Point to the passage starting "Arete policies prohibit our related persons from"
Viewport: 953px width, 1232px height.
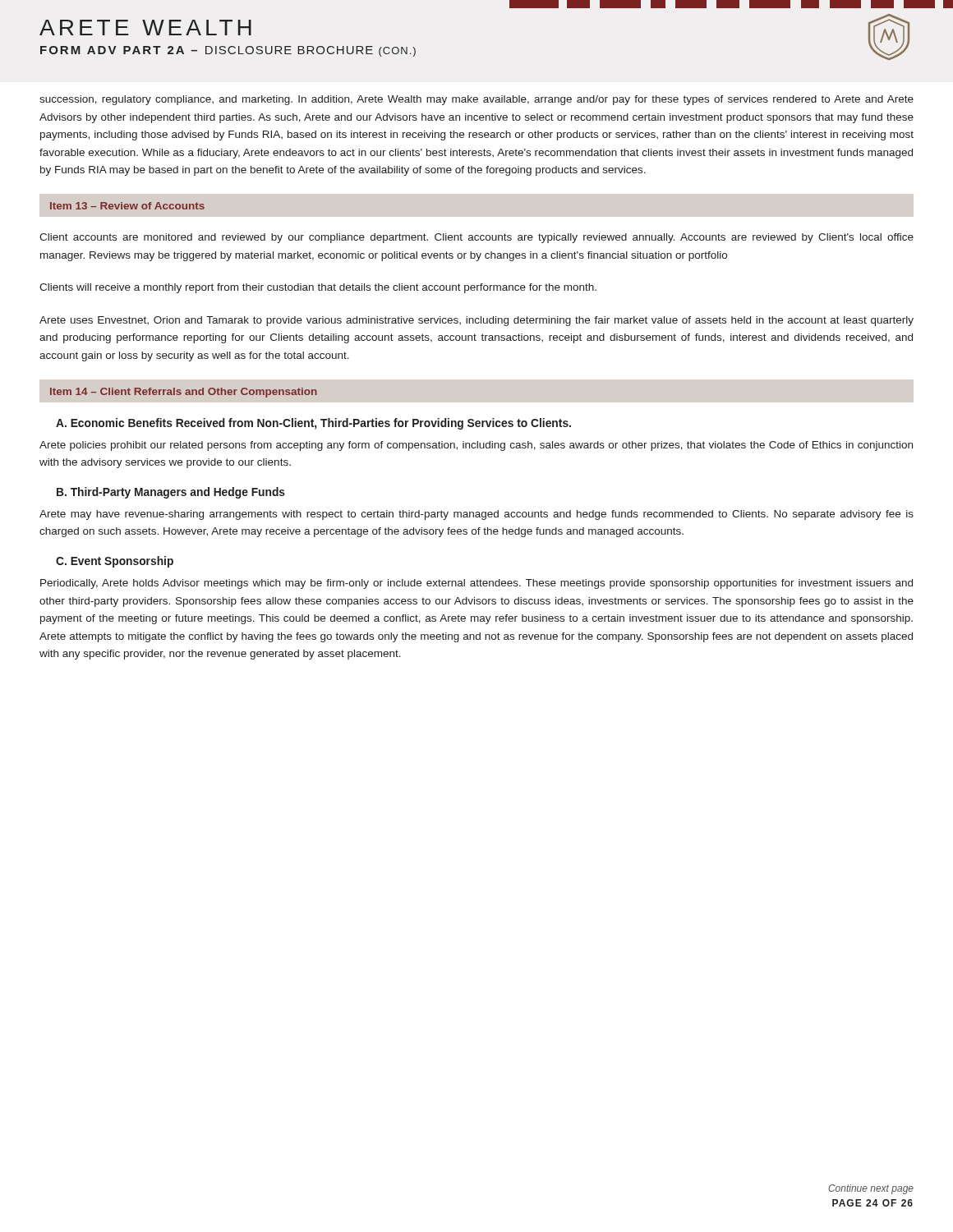point(476,453)
